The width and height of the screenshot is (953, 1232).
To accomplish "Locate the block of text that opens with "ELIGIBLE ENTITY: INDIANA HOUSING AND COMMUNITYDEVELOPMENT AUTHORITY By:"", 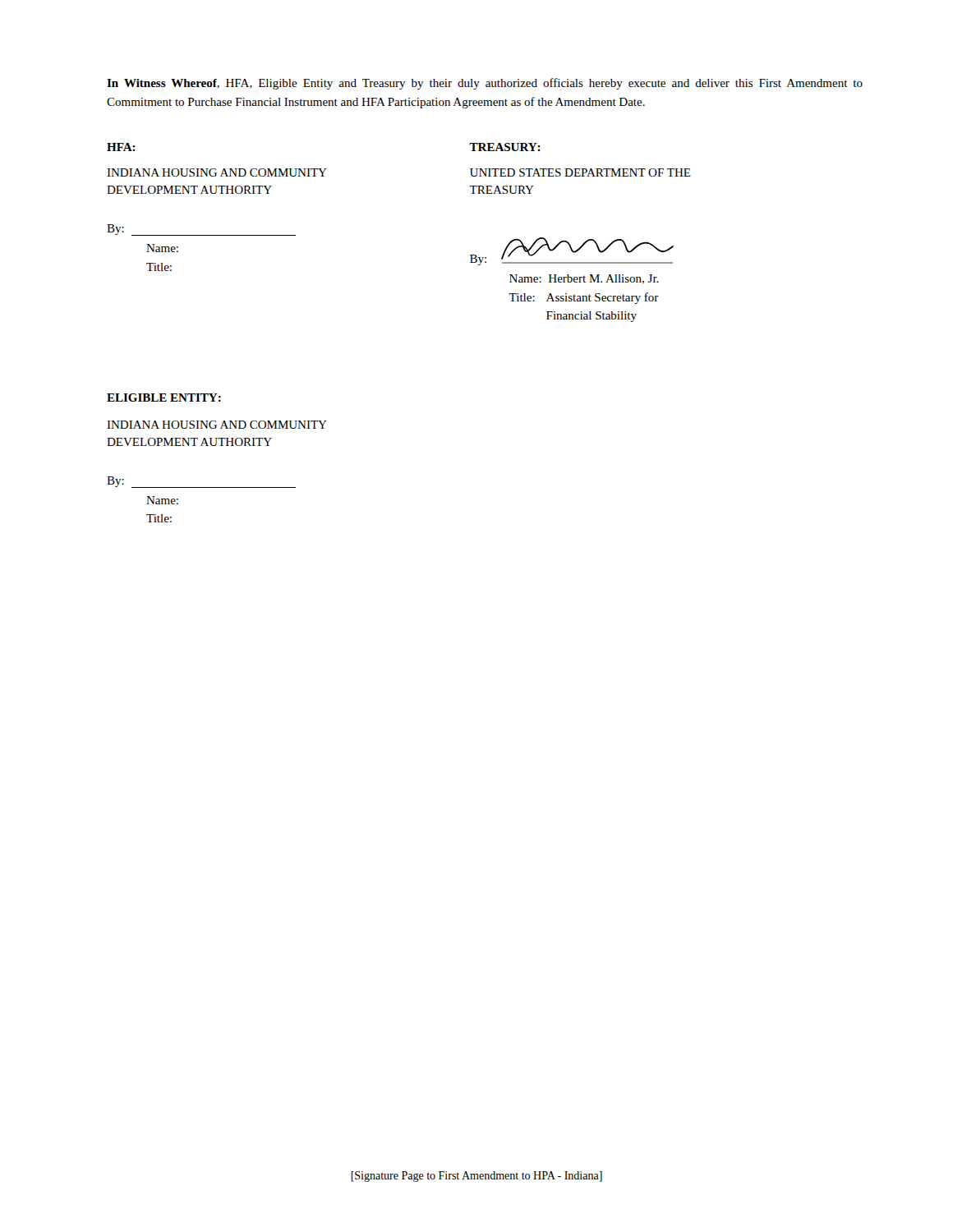I will tap(164, 398).
